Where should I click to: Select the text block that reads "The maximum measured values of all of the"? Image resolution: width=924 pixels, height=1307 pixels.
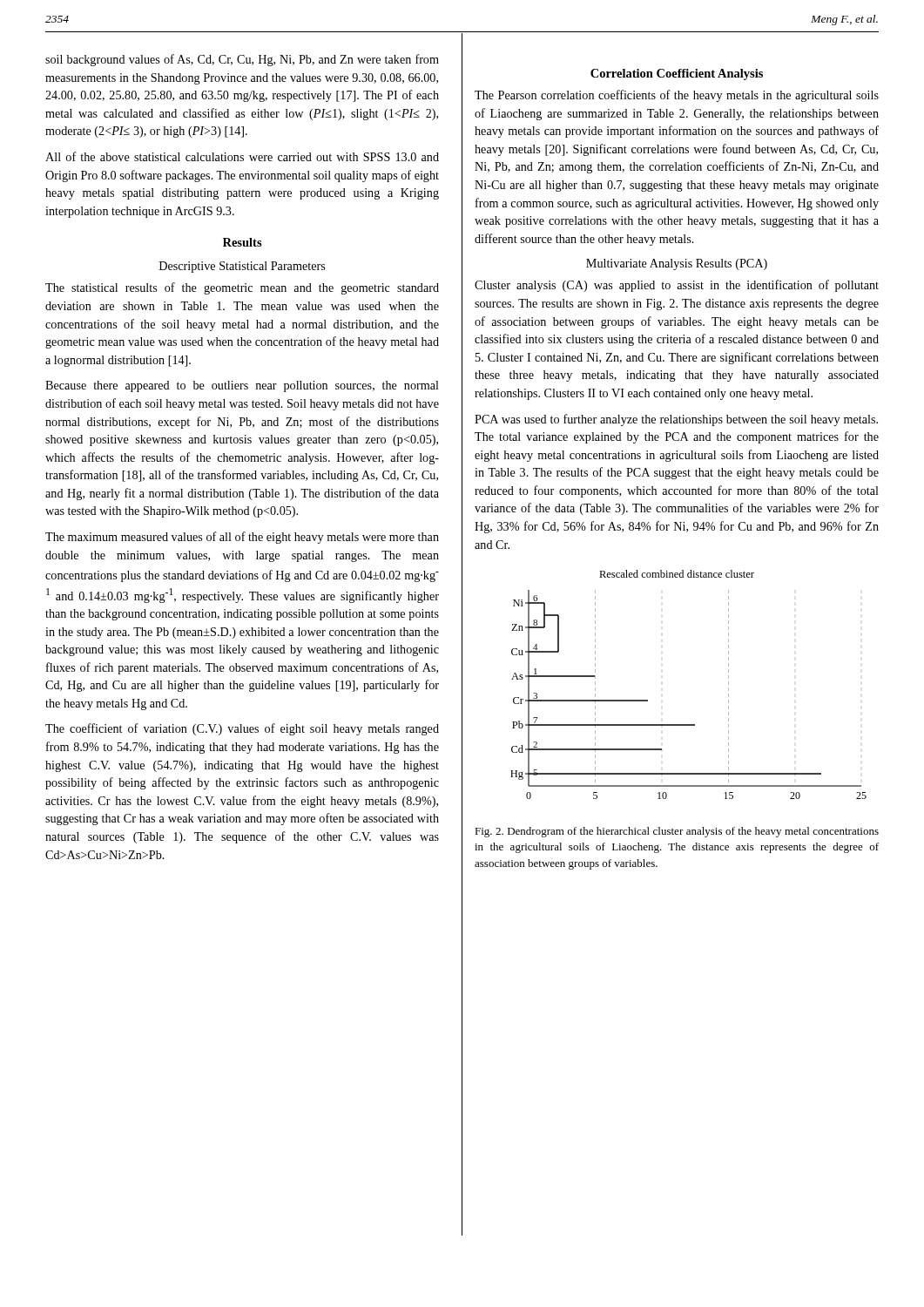pyautogui.click(x=242, y=620)
